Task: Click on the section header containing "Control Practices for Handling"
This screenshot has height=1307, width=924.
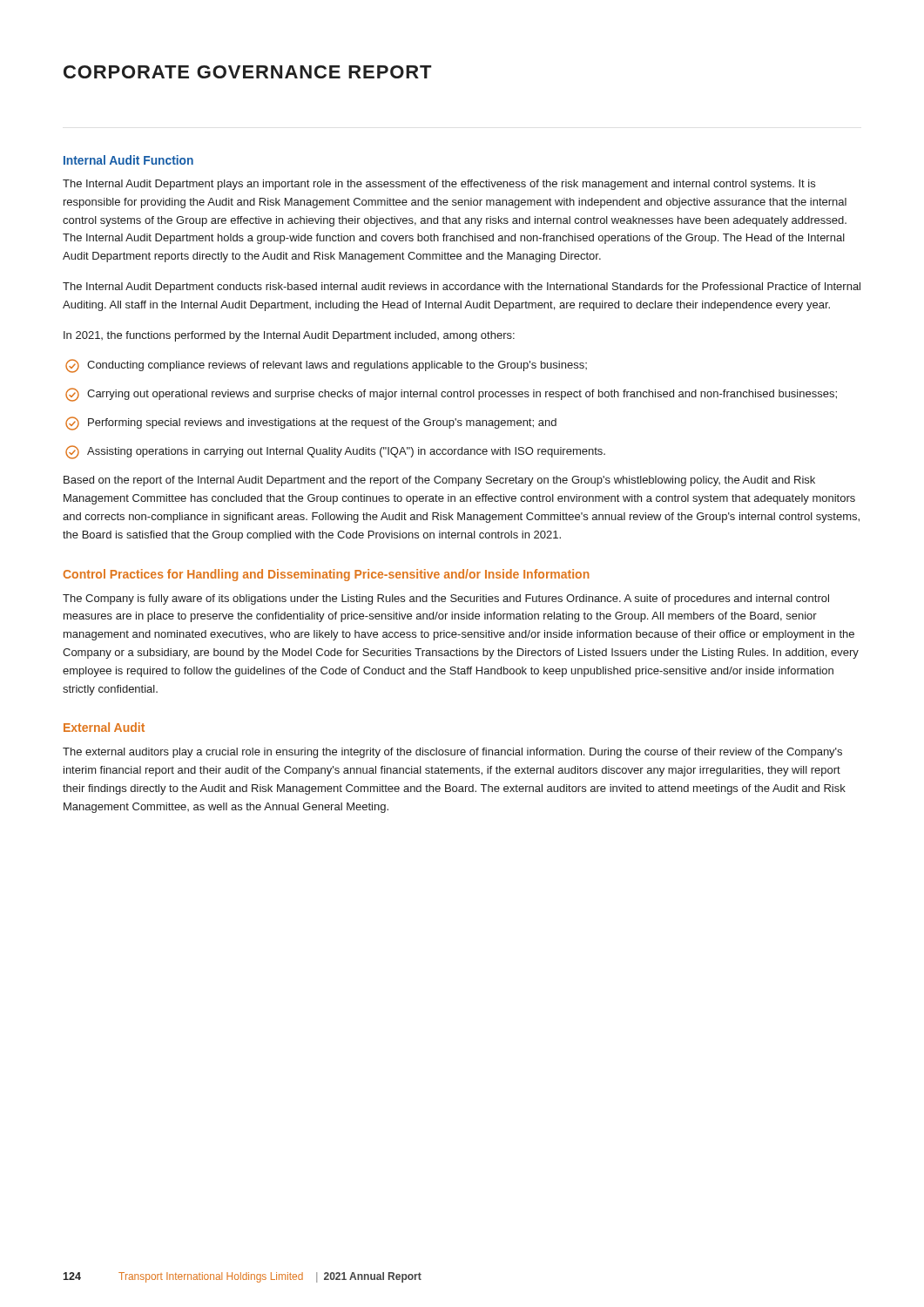Action: 326,574
